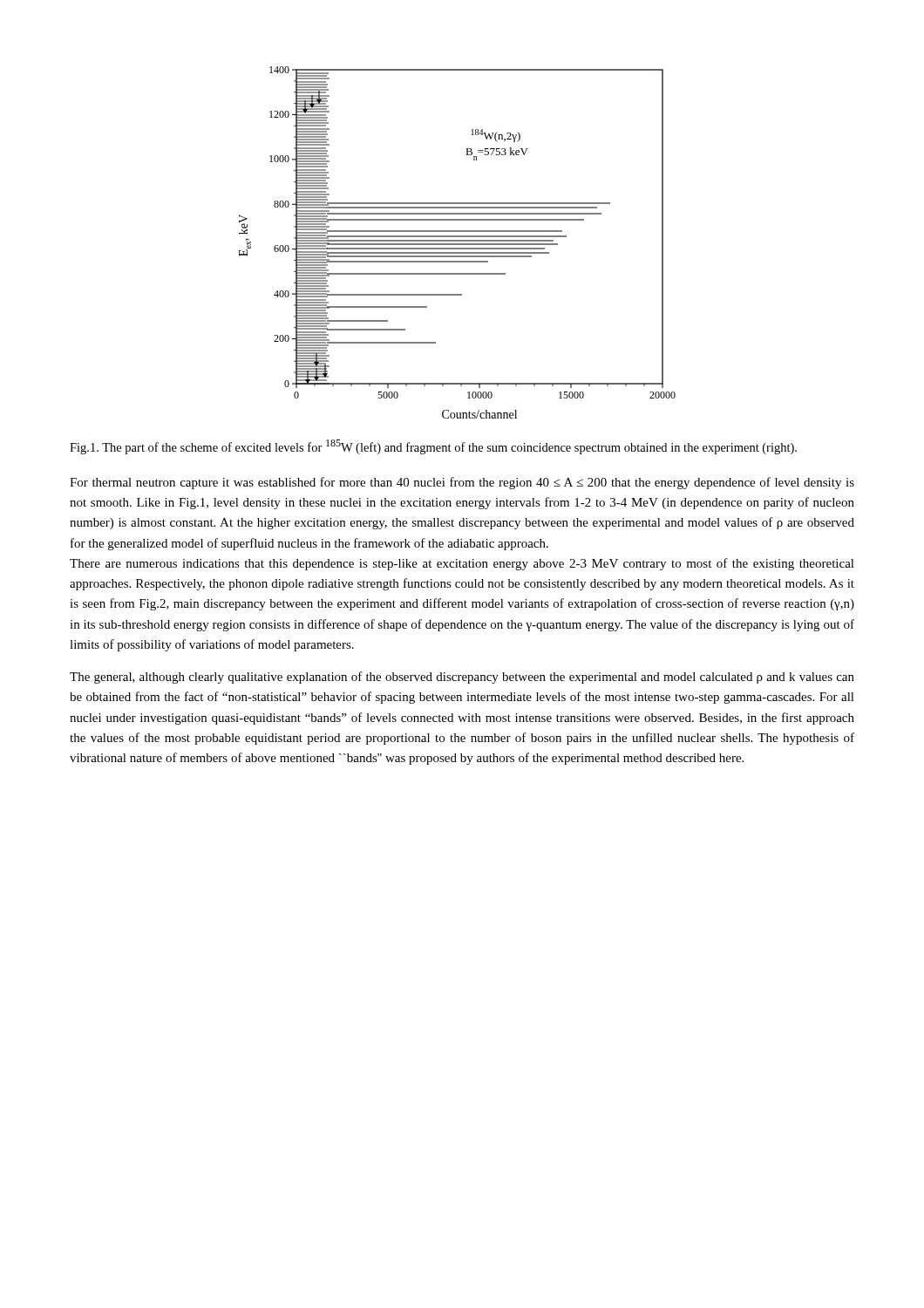924x1308 pixels.
Task: Locate the caption that reads "Fig.1. The part of the scheme of excited"
Action: pos(434,446)
